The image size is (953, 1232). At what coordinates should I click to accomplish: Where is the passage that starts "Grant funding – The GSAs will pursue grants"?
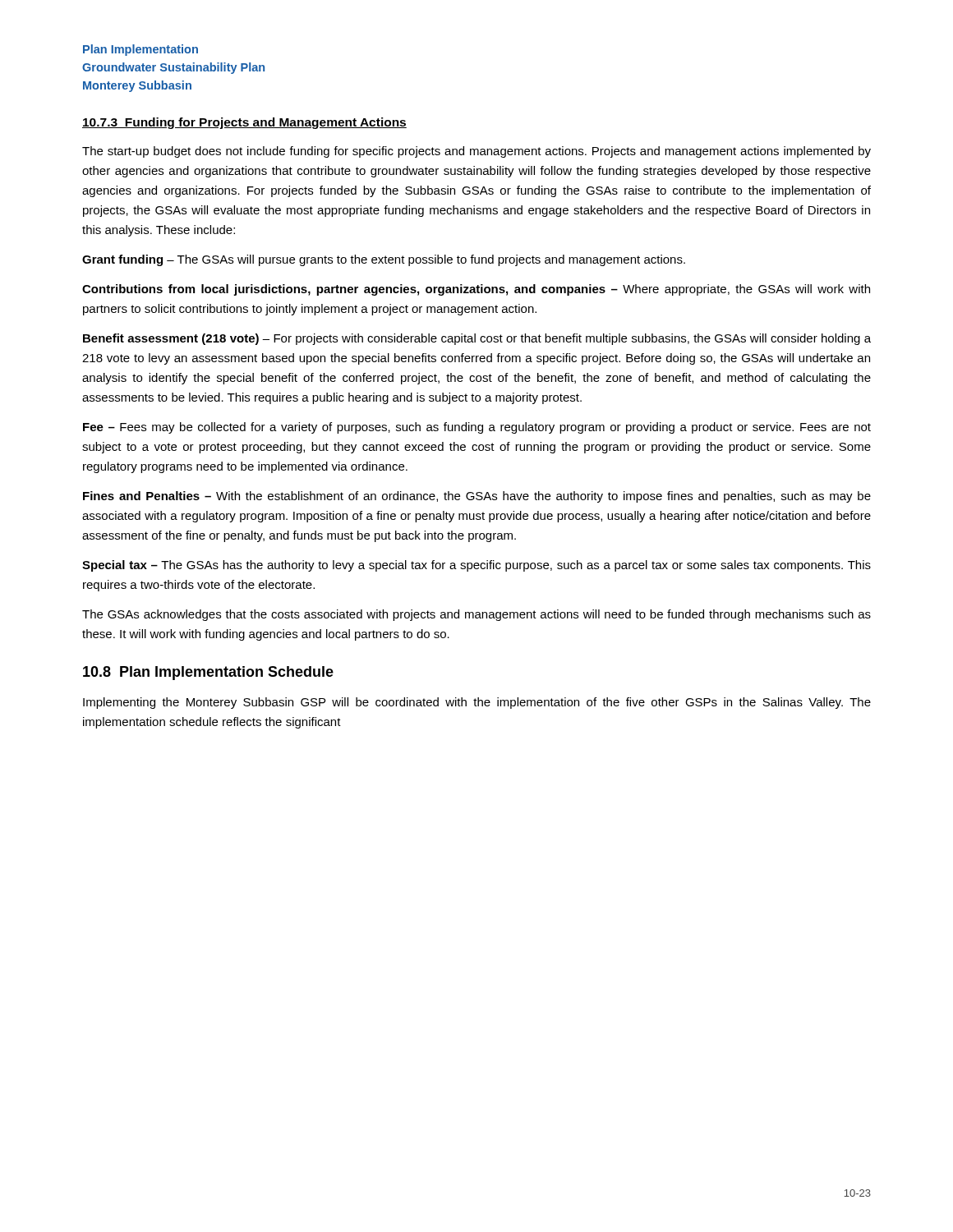click(x=384, y=259)
